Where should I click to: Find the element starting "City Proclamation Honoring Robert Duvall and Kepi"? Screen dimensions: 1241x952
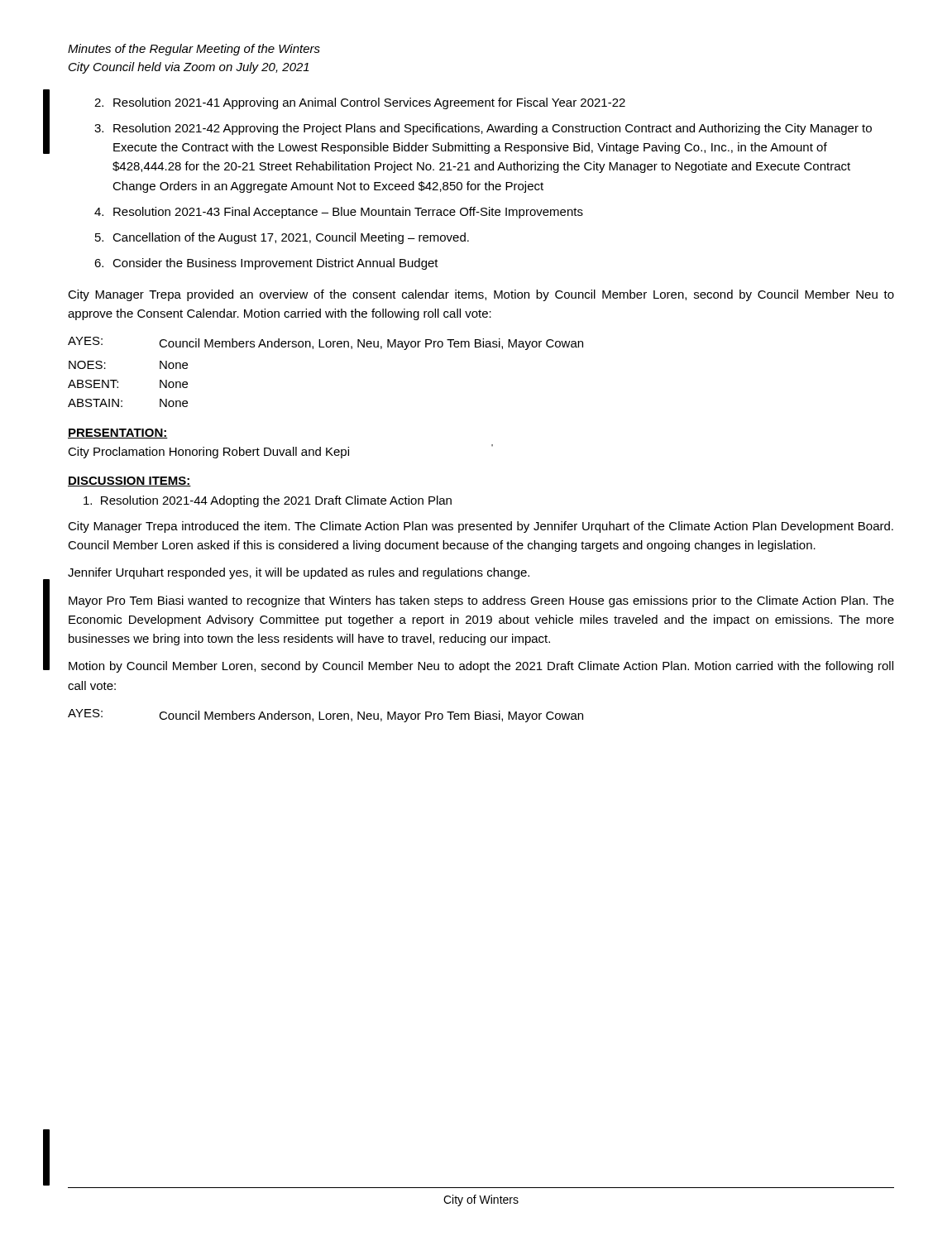pos(280,451)
